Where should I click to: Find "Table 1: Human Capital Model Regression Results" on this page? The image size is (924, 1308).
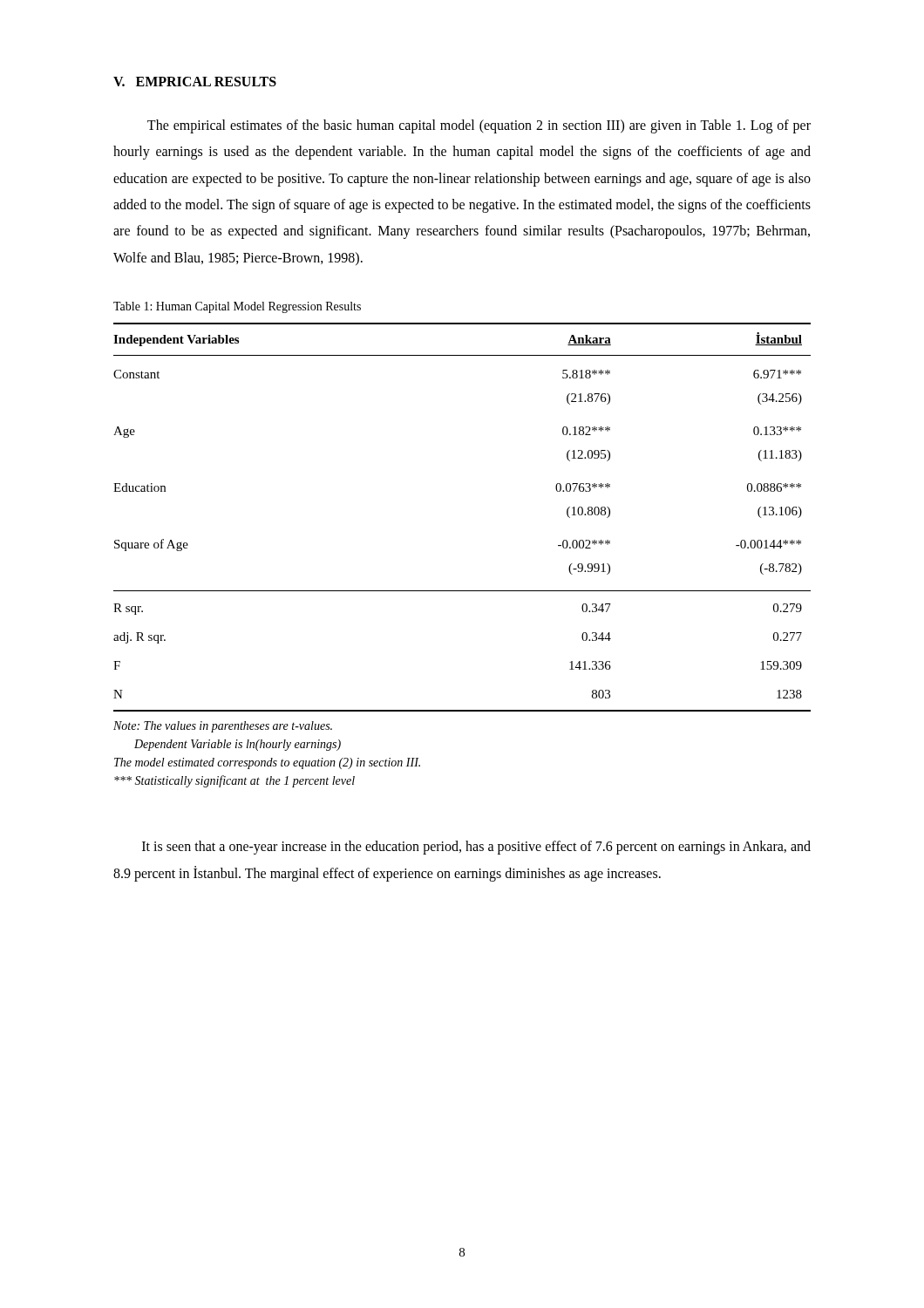click(x=237, y=307)
